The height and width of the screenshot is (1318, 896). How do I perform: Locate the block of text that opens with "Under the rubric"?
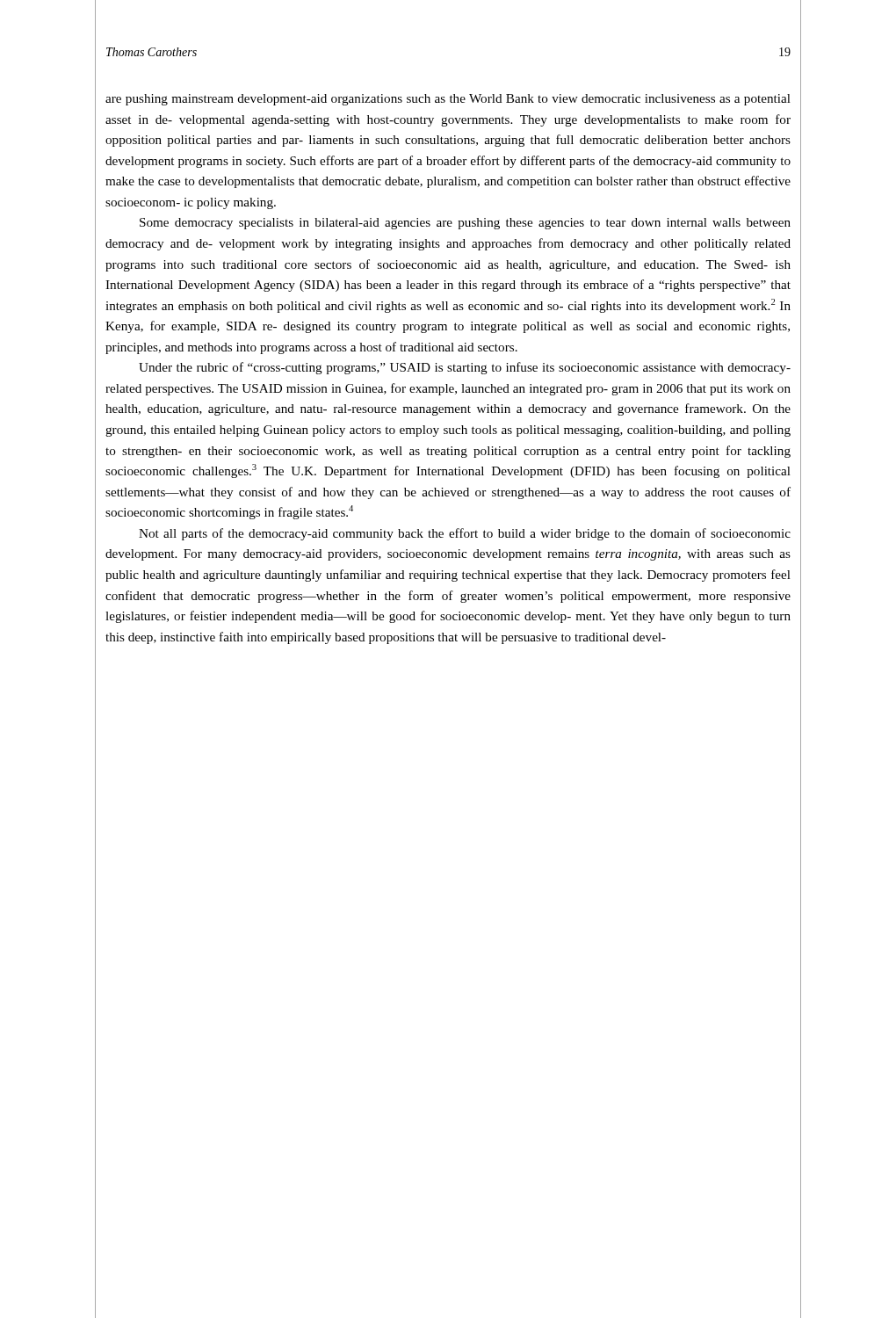coord(448,440)
